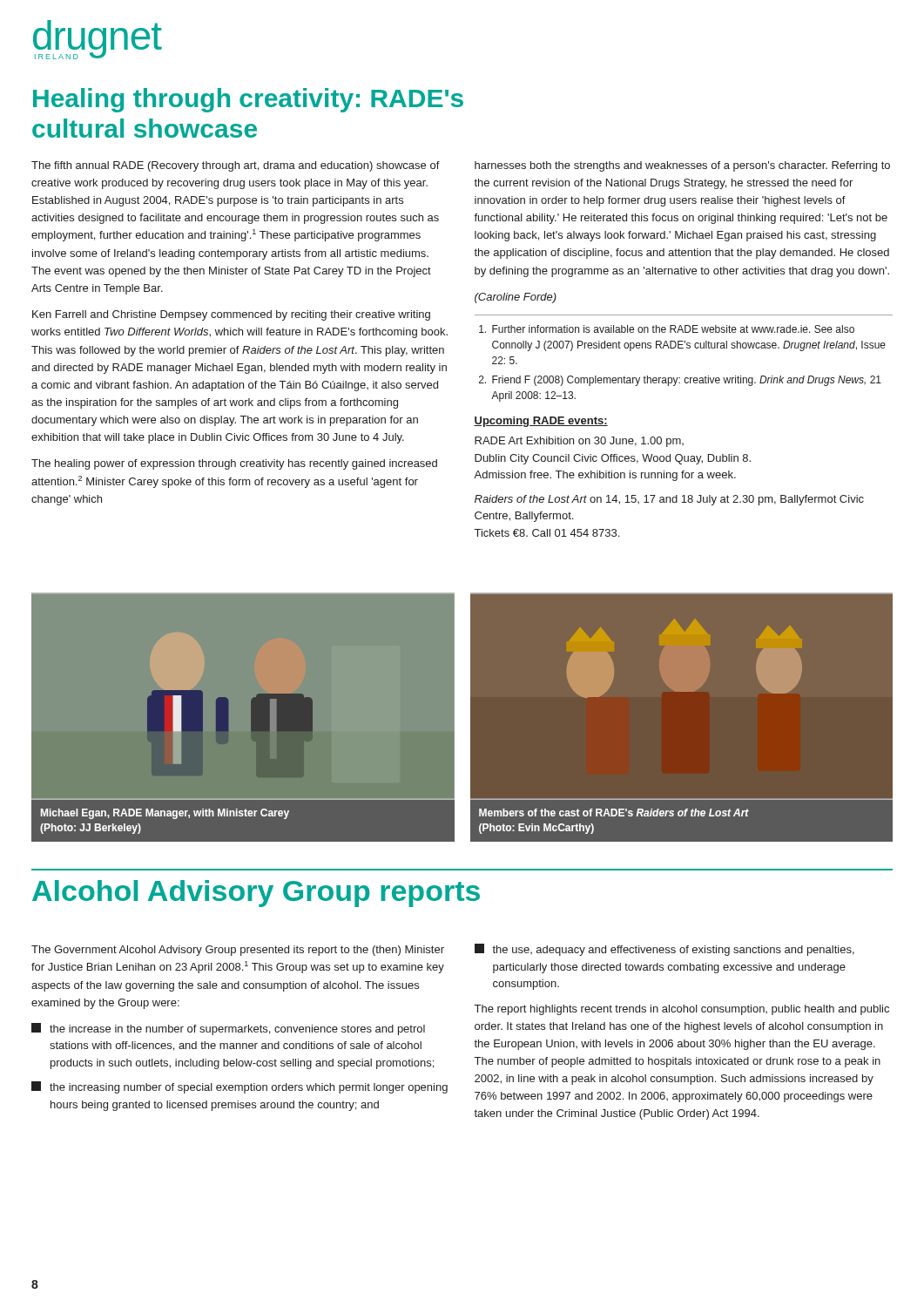Locate the block of text that opens with "RADE Art Exhibition"

(x=613, y=457)
